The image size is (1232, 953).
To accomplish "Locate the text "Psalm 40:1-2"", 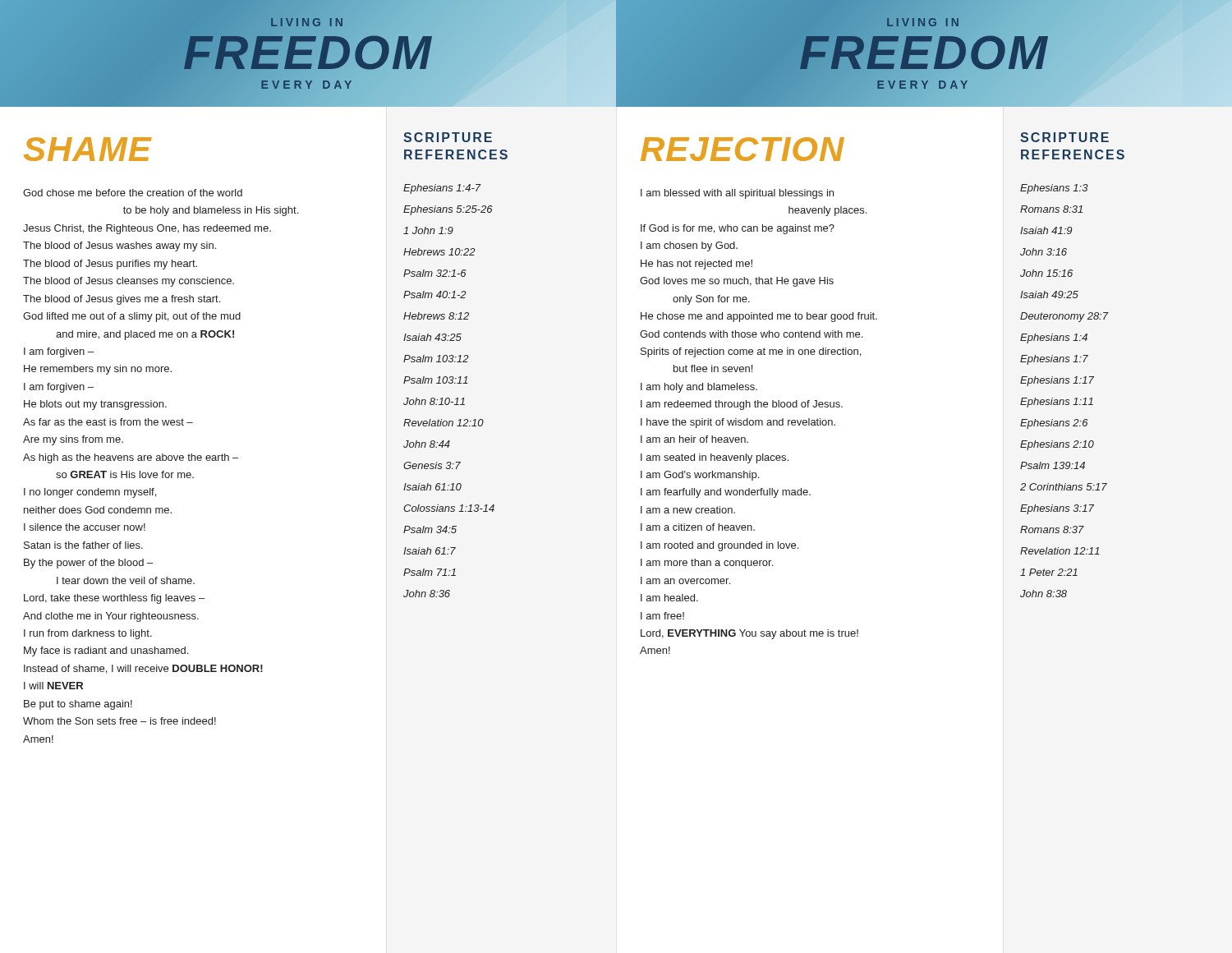I will [x=435, y=295].
